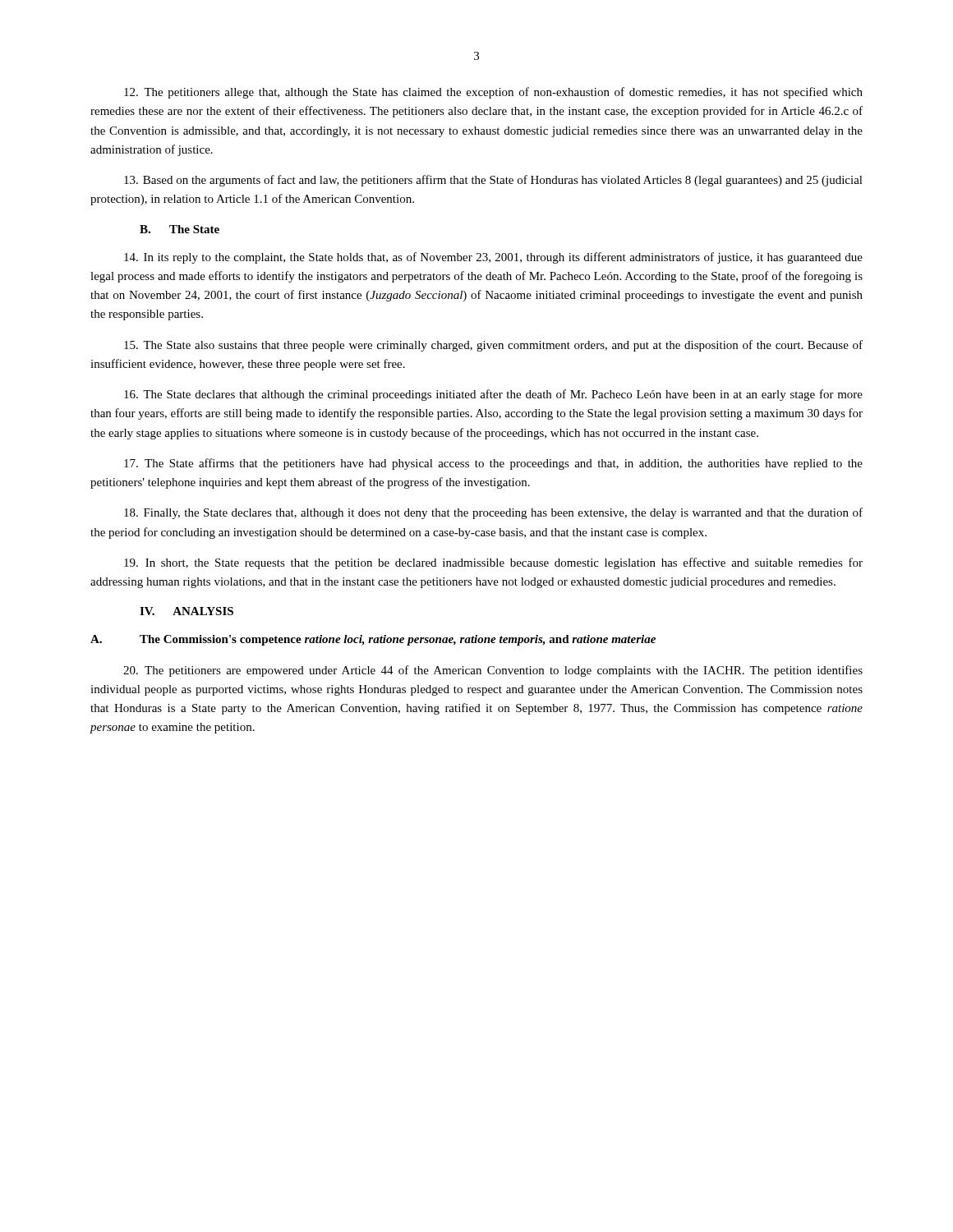Viewport: 953px width, 1232px height.
Task: Where is the passage that starts "In short, the State"?
Action: [x=476, y=571]
